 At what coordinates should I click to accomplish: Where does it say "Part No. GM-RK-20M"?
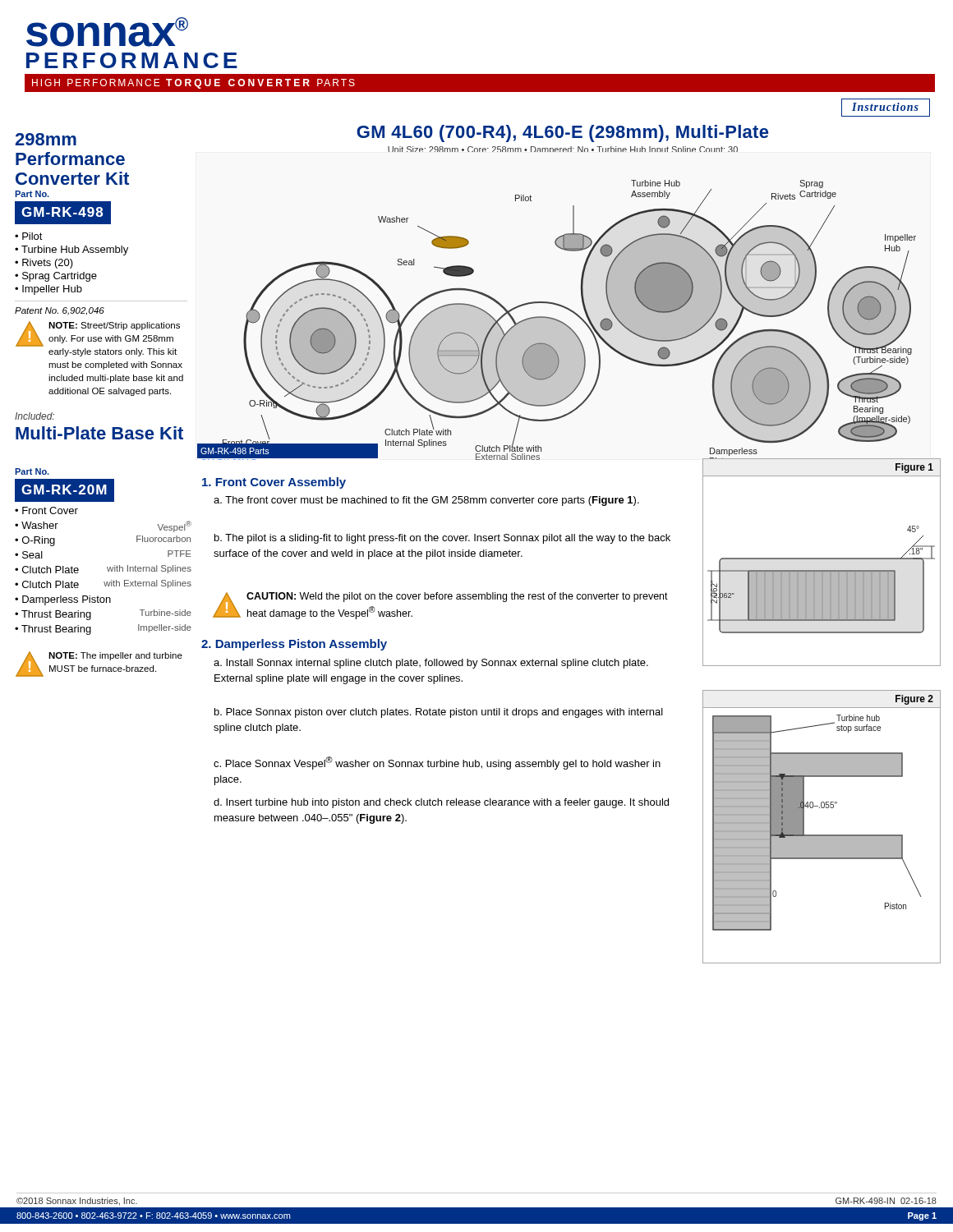[101, 484]
